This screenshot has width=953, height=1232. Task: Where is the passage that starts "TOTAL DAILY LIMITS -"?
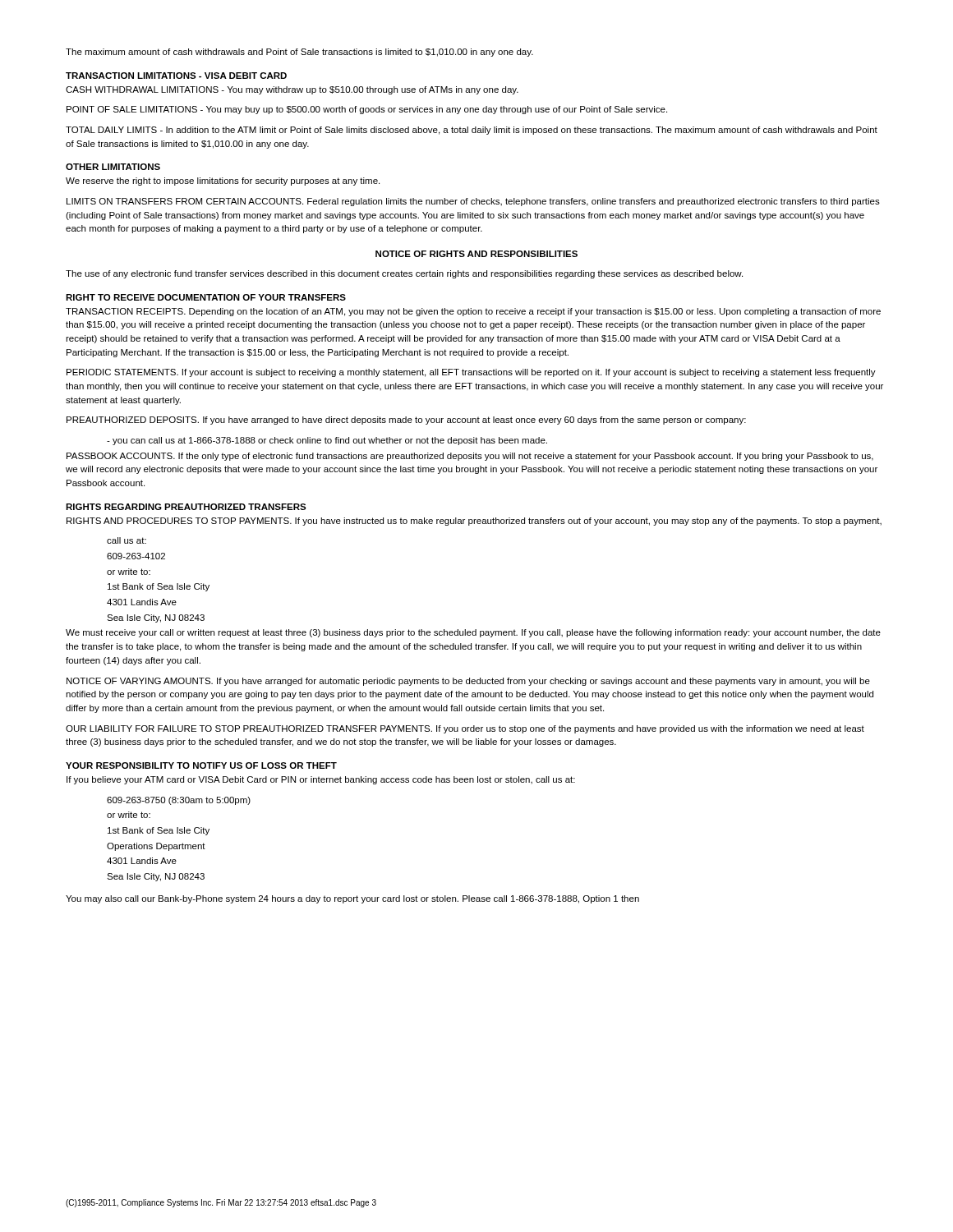coord(471,137)
